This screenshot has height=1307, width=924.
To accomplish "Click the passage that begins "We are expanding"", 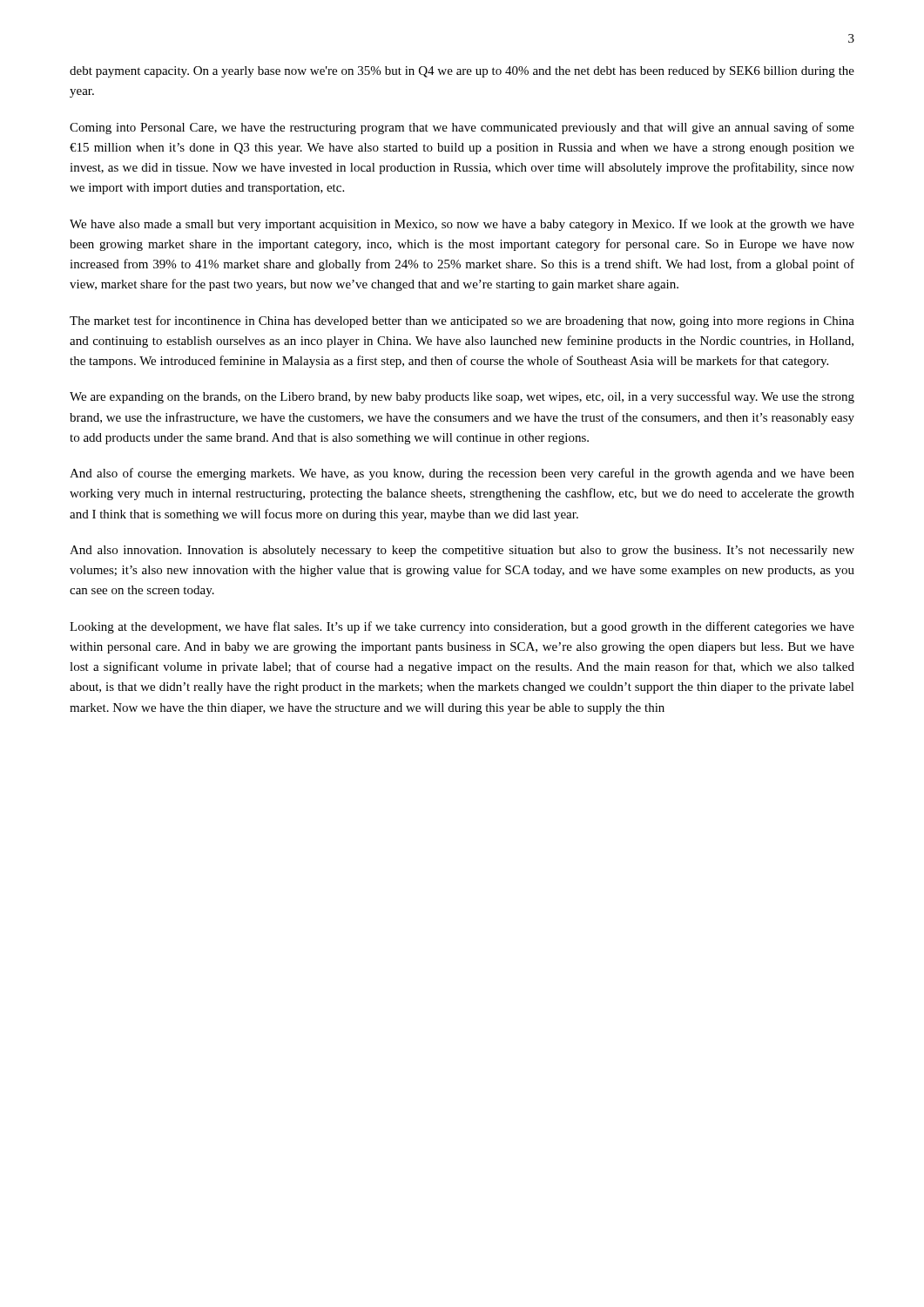I will (462, 417).
